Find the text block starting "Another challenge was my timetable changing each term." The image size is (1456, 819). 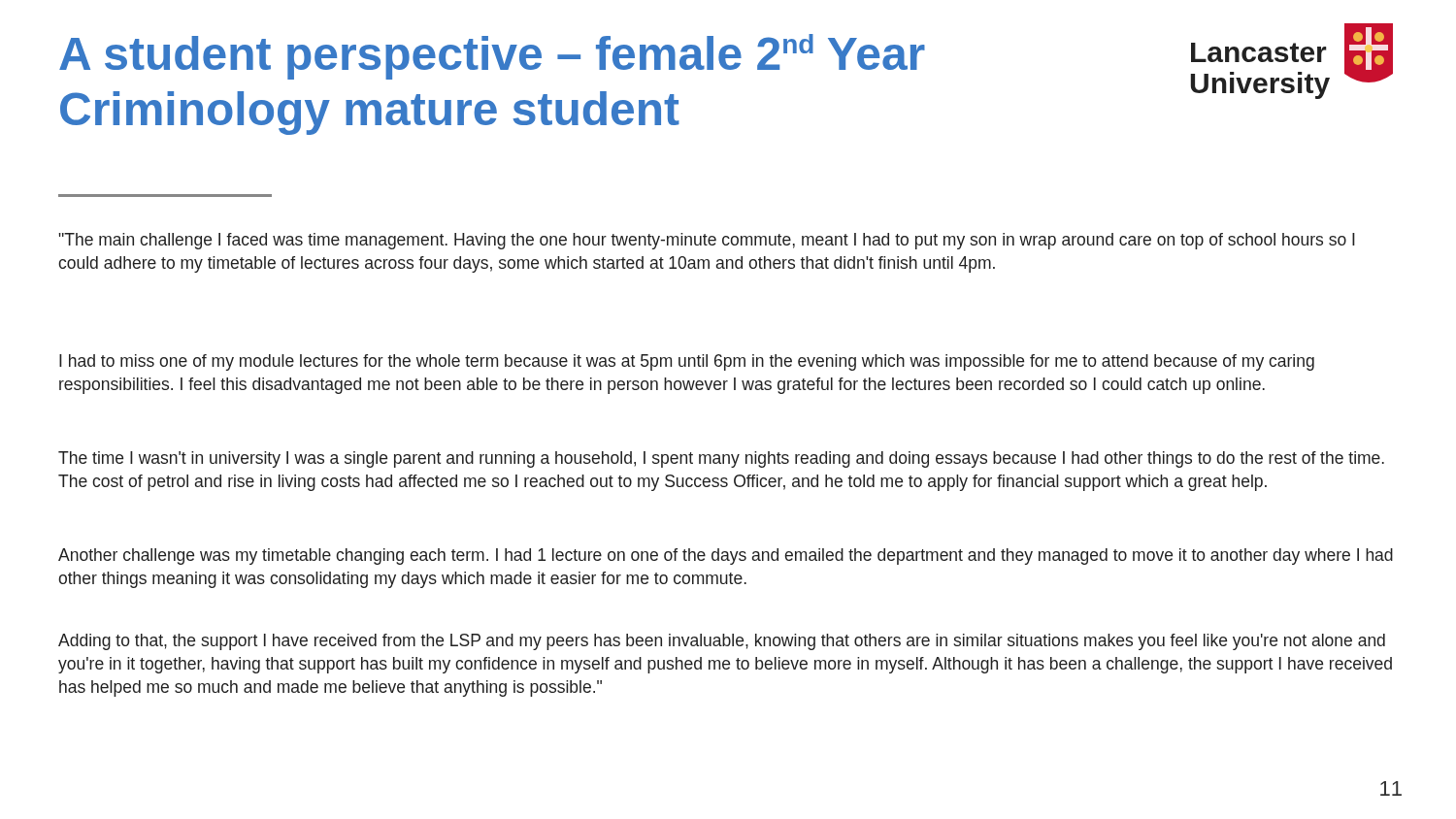(726, 567)
